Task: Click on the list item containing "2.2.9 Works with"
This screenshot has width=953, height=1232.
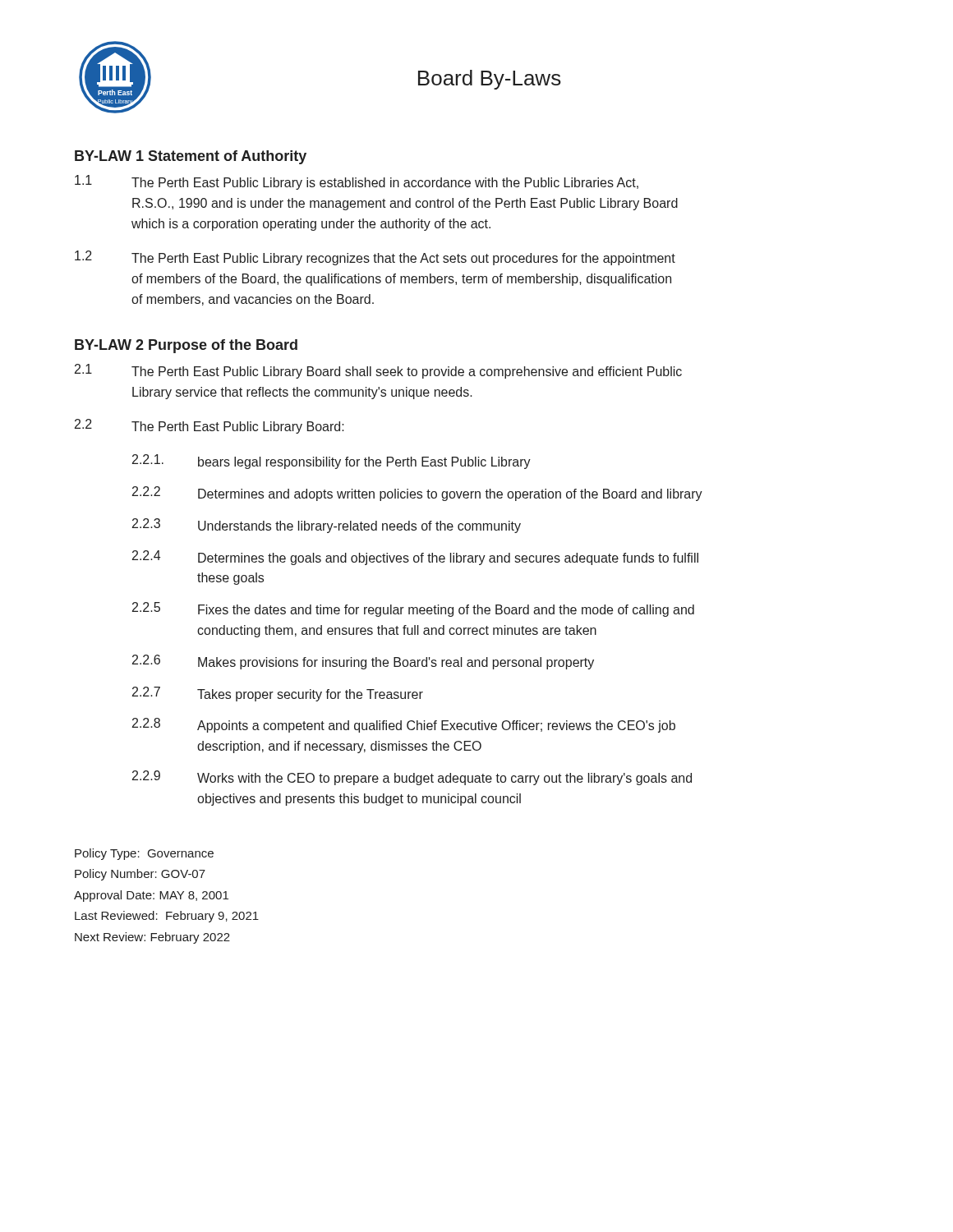Action: [412, 789]
